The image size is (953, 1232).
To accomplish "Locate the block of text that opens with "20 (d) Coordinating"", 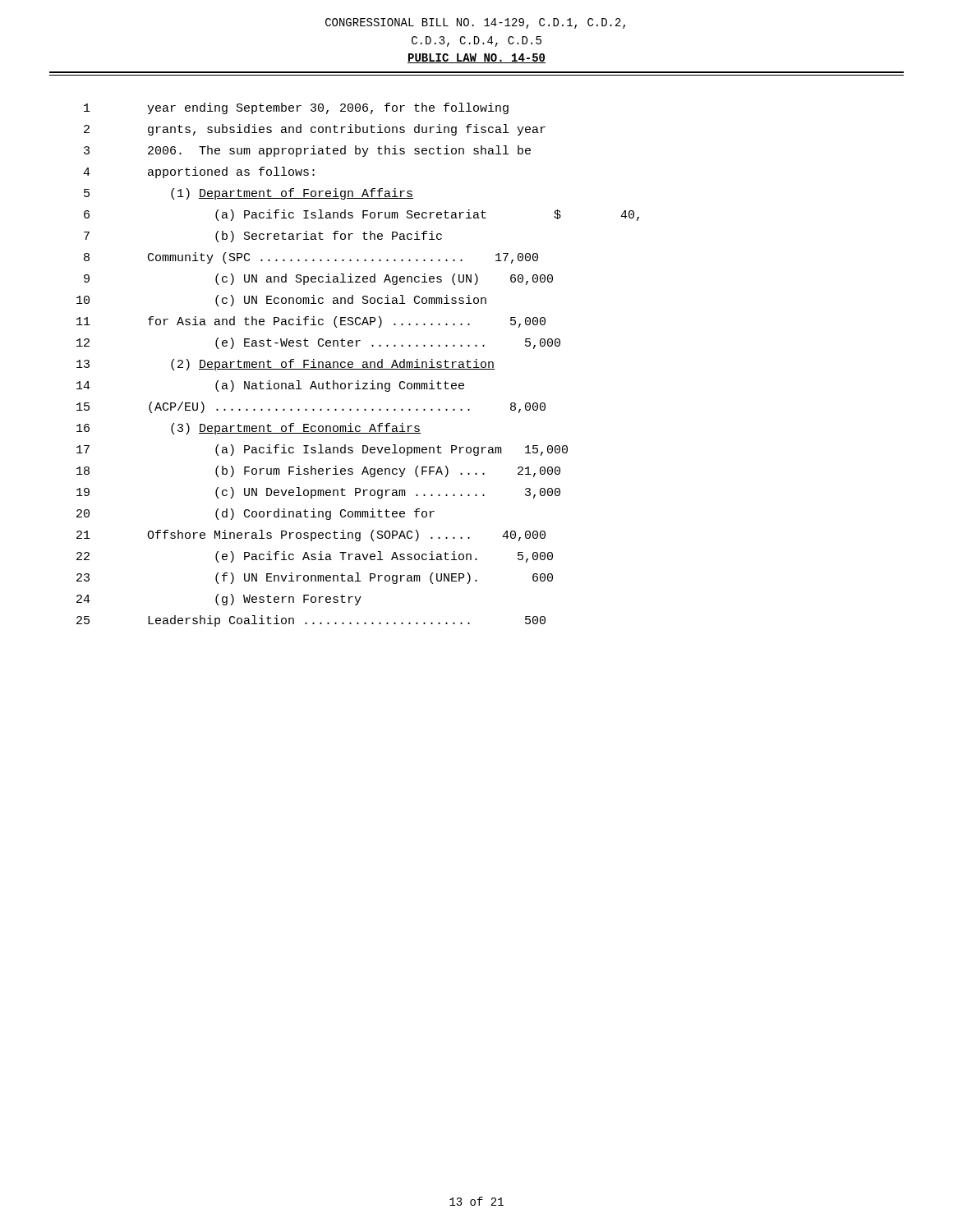I will 256,514.
